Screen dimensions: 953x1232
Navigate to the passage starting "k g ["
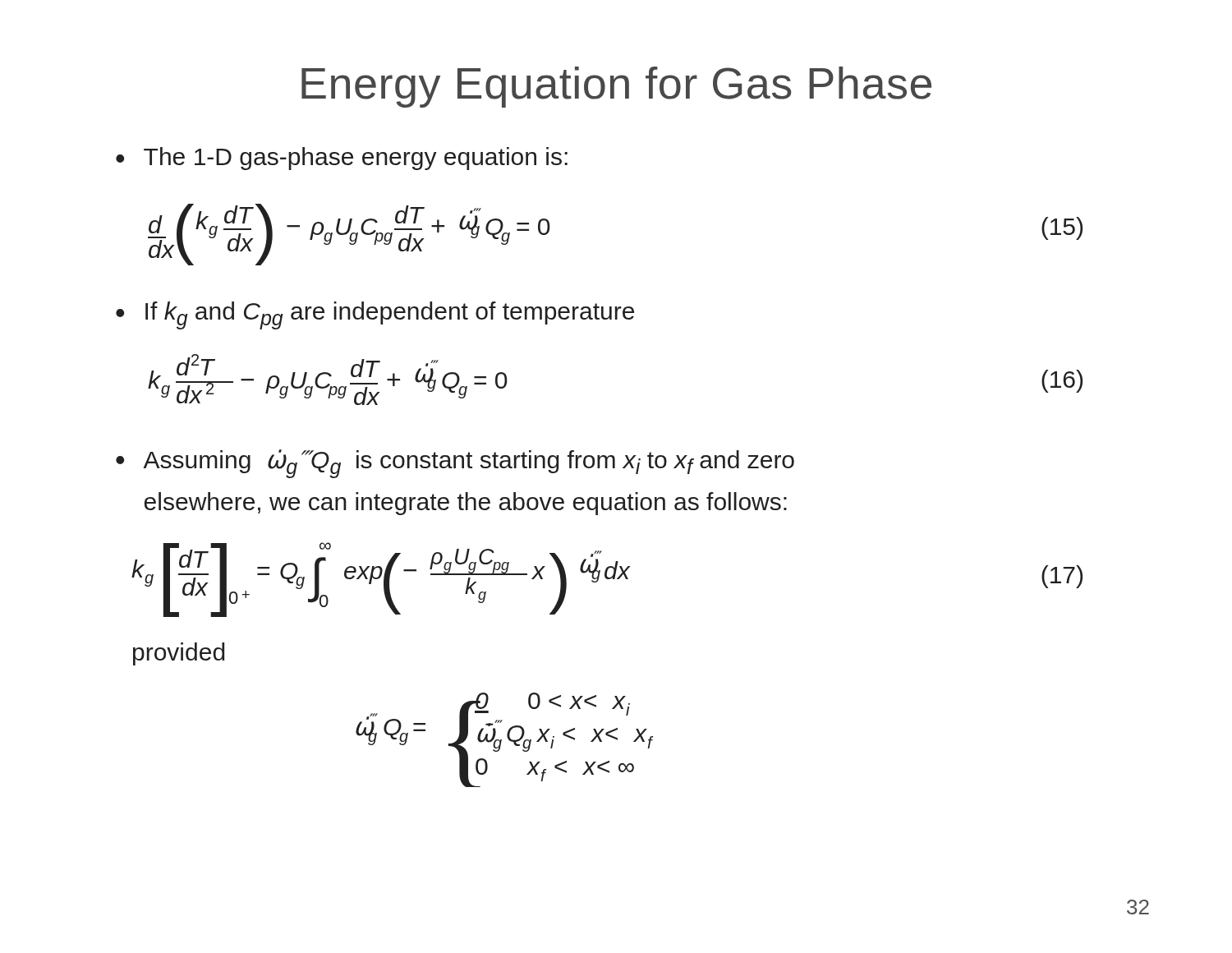pos(608,575)
